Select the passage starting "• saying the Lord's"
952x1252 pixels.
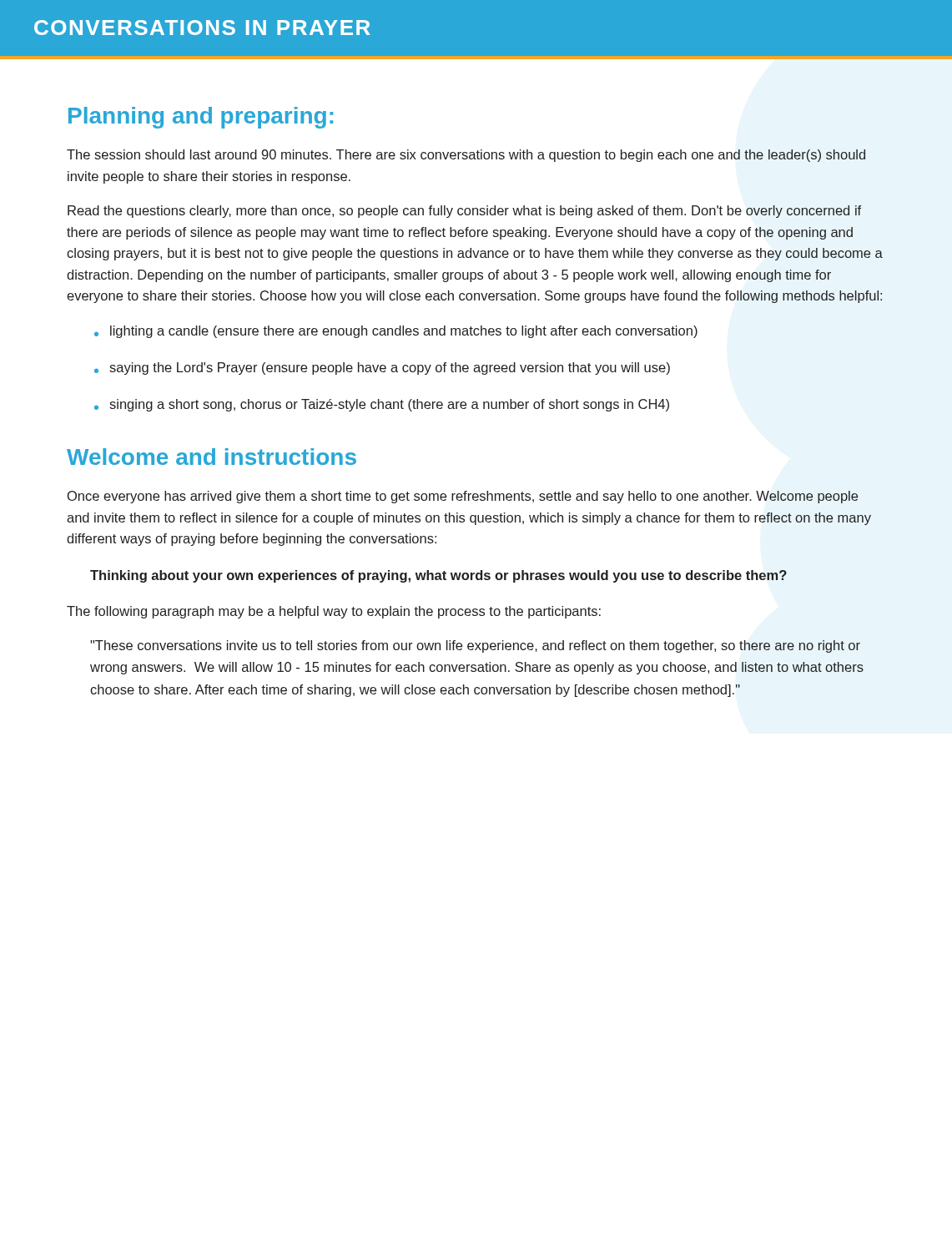tap(382, 371)
